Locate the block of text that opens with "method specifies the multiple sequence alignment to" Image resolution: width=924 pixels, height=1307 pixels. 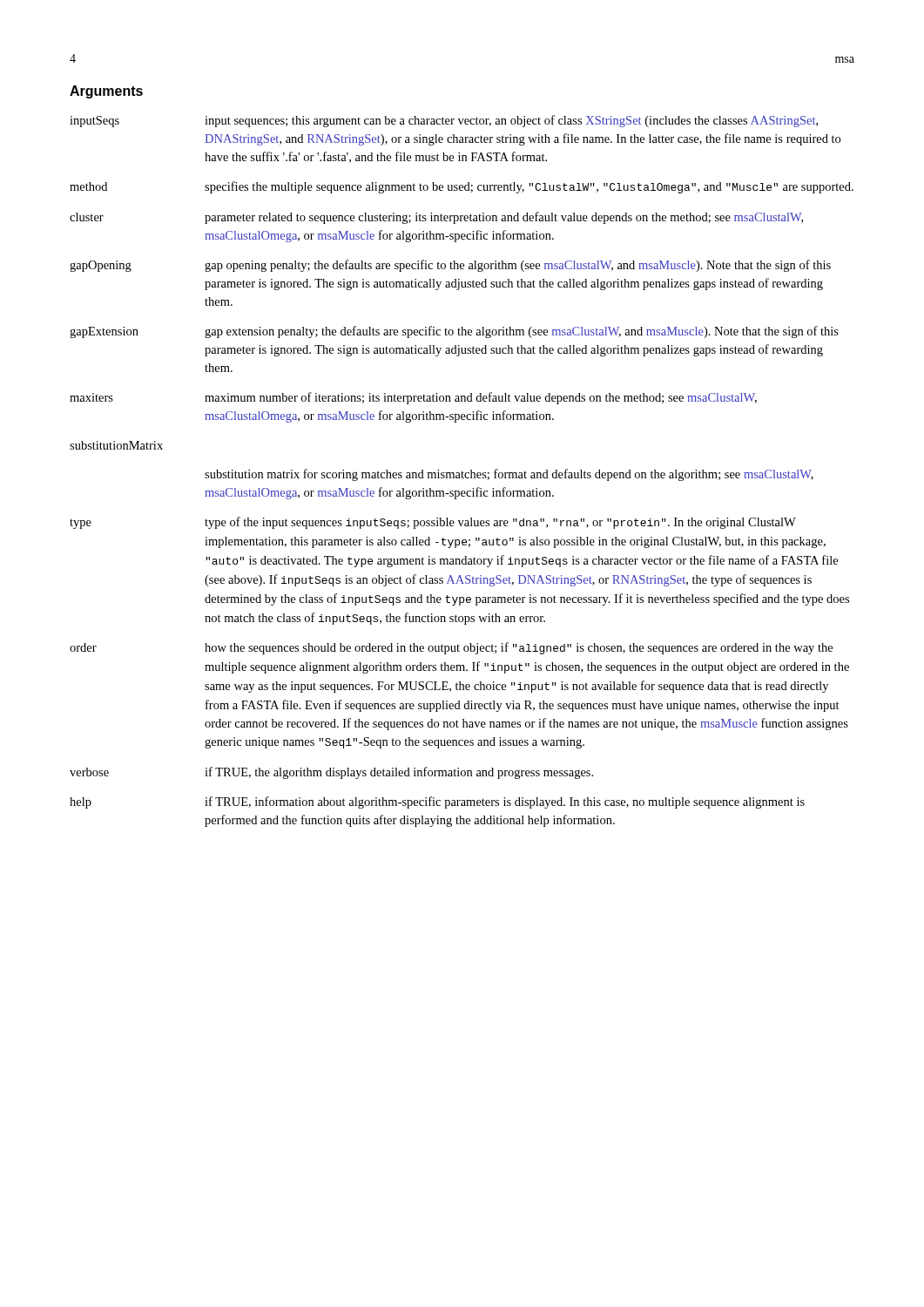(x=462, y=193)
